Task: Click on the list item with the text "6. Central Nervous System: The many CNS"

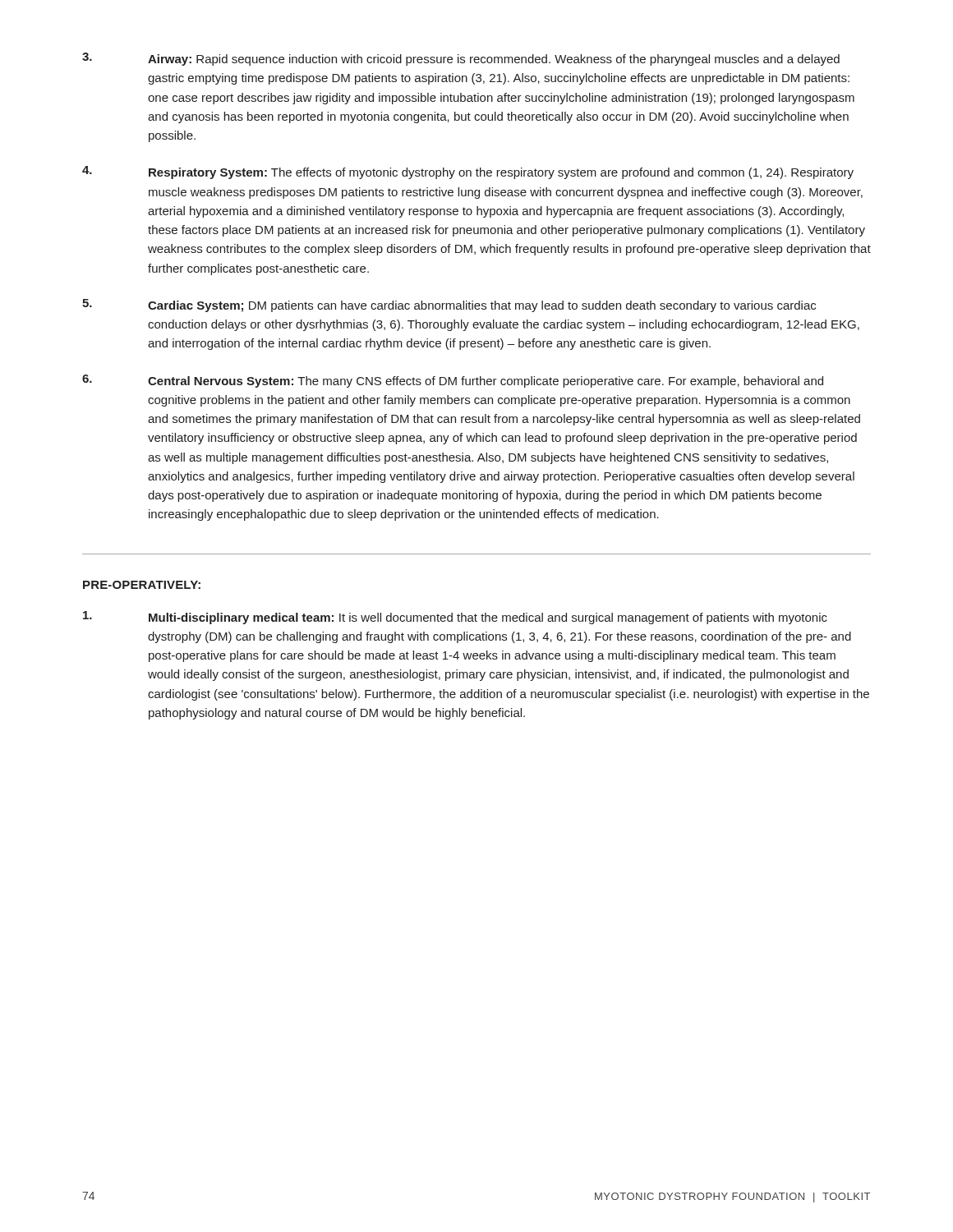Action: click(x=476, y=447)
